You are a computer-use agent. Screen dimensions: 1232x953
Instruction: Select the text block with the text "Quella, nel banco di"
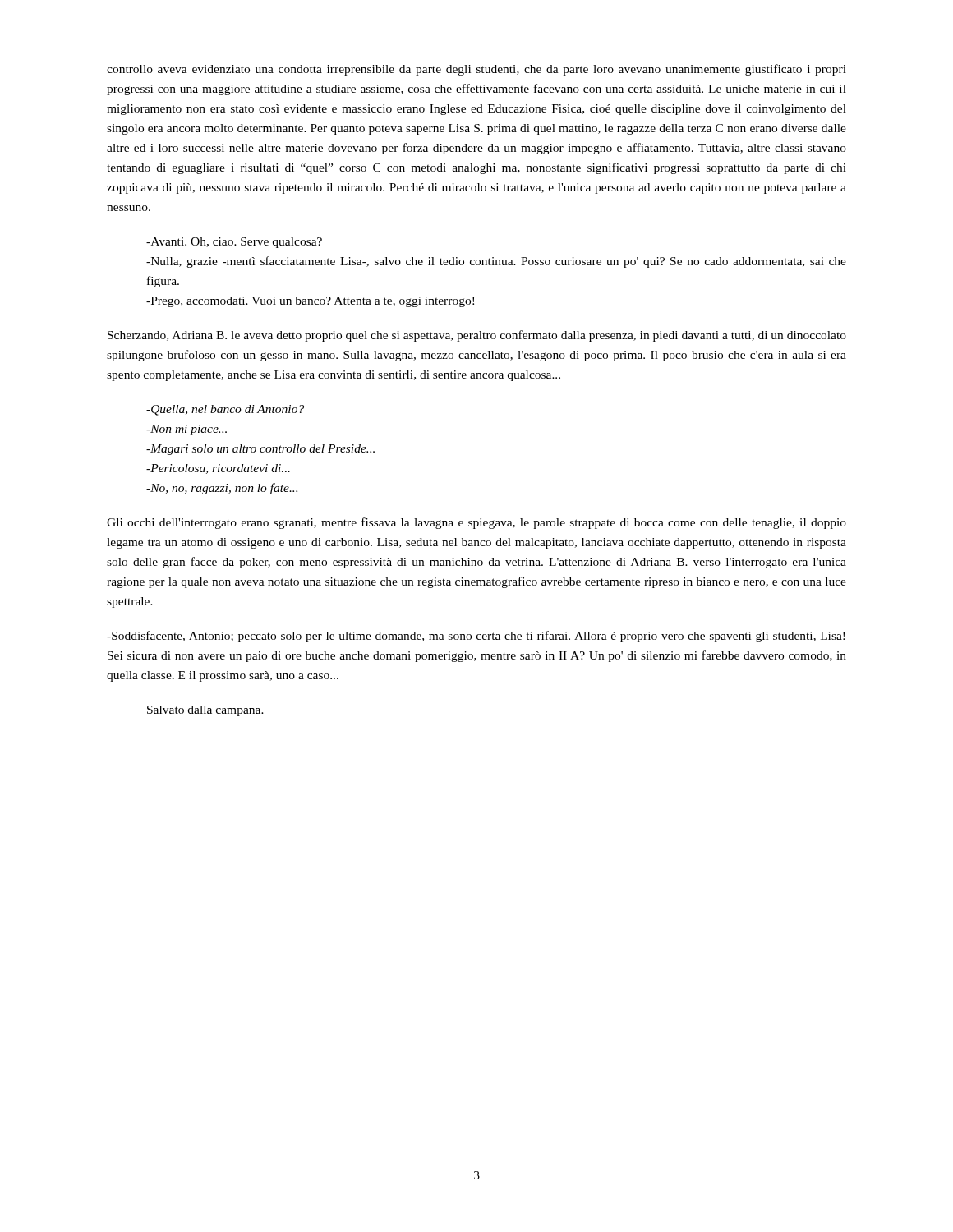point(225,410)
